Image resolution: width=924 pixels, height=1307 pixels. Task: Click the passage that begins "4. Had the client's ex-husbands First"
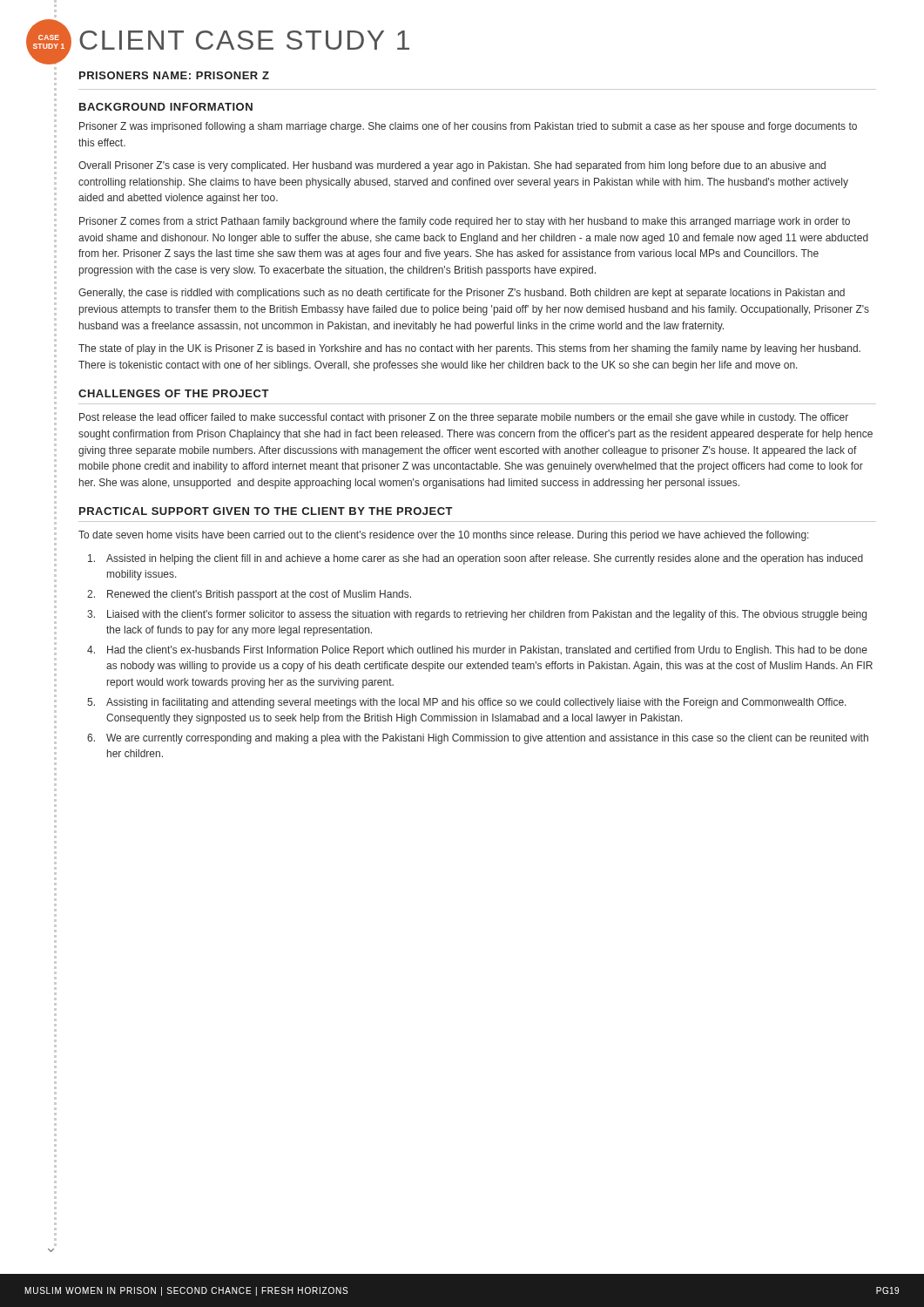482,666
